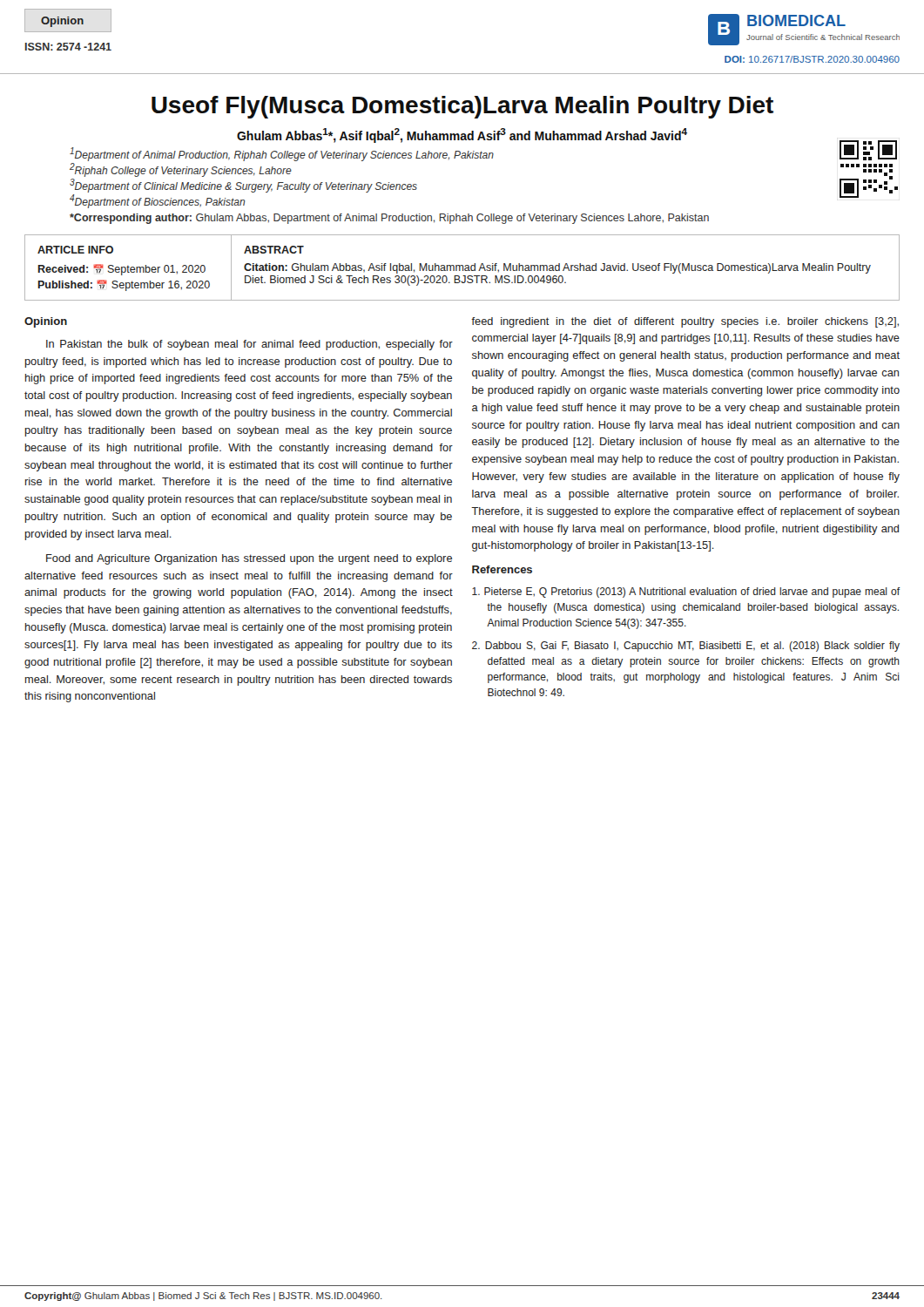
Task: Click on the region starting "4Department of Biosciences, Pakistan"
Action: (x=157, y=201)
